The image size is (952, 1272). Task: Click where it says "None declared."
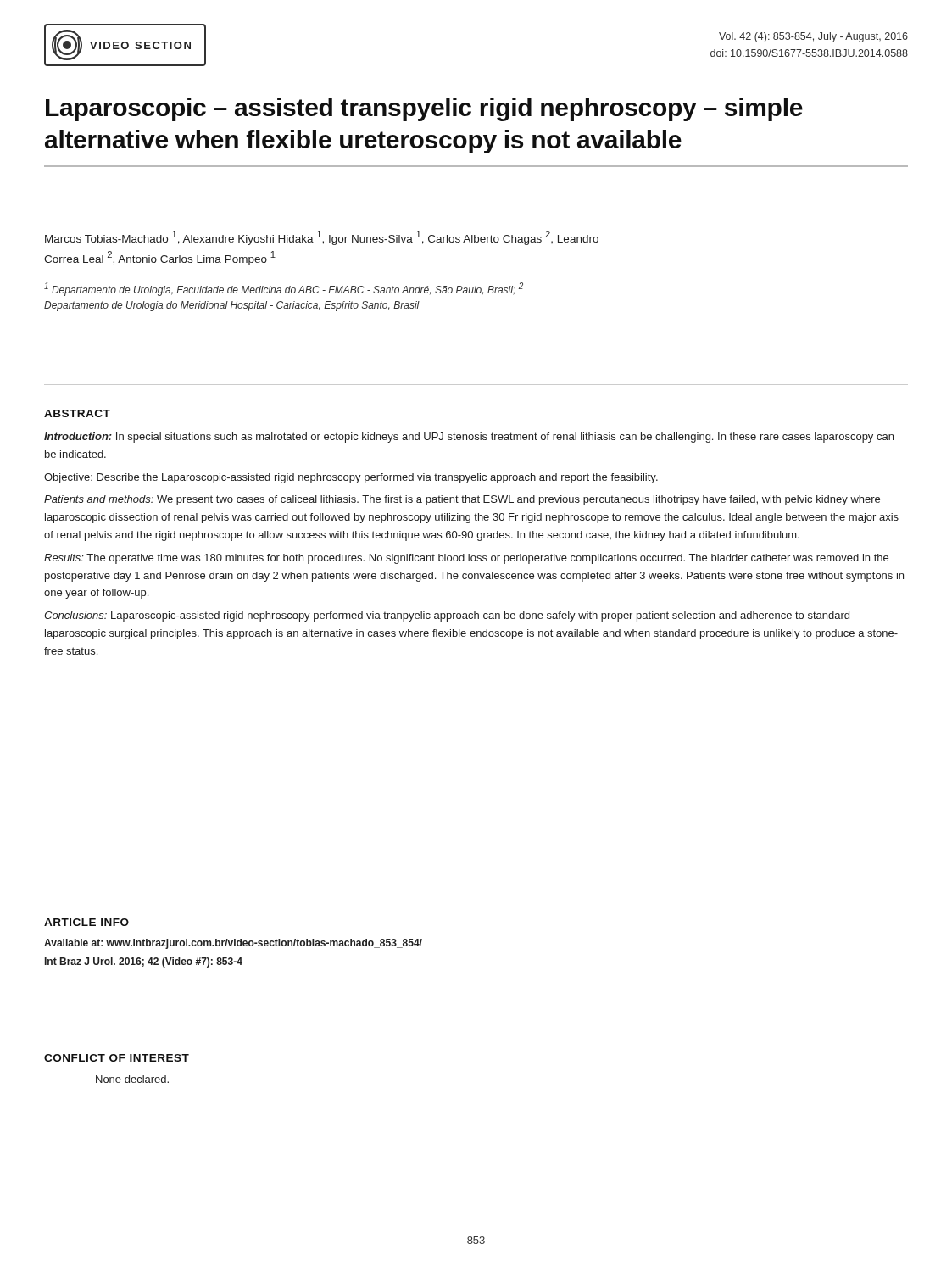click(132, 1079)
